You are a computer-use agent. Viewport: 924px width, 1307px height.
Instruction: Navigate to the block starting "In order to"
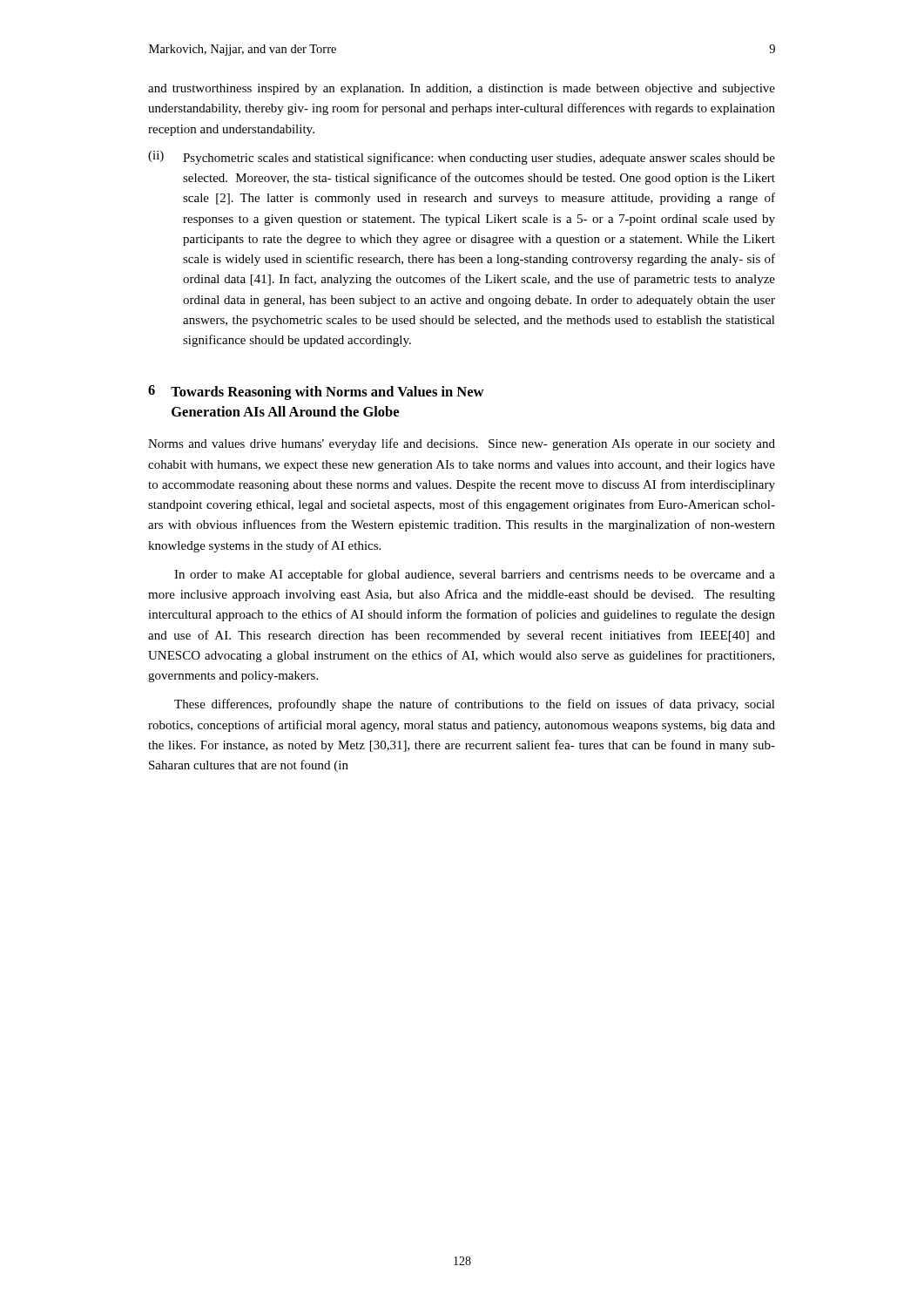(x=462, y=625)
